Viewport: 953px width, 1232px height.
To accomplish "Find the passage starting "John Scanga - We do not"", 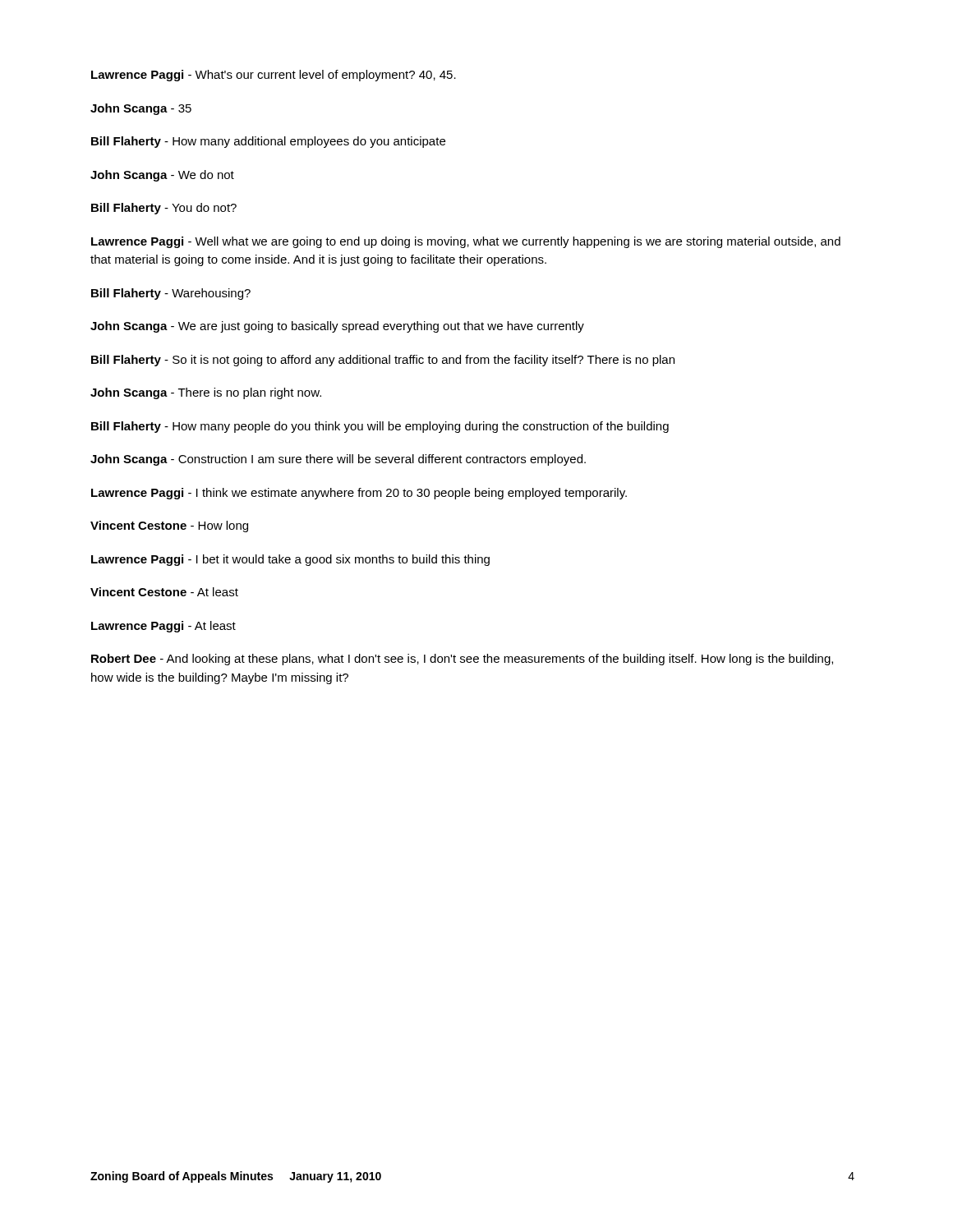I will (x=162, y=174).
